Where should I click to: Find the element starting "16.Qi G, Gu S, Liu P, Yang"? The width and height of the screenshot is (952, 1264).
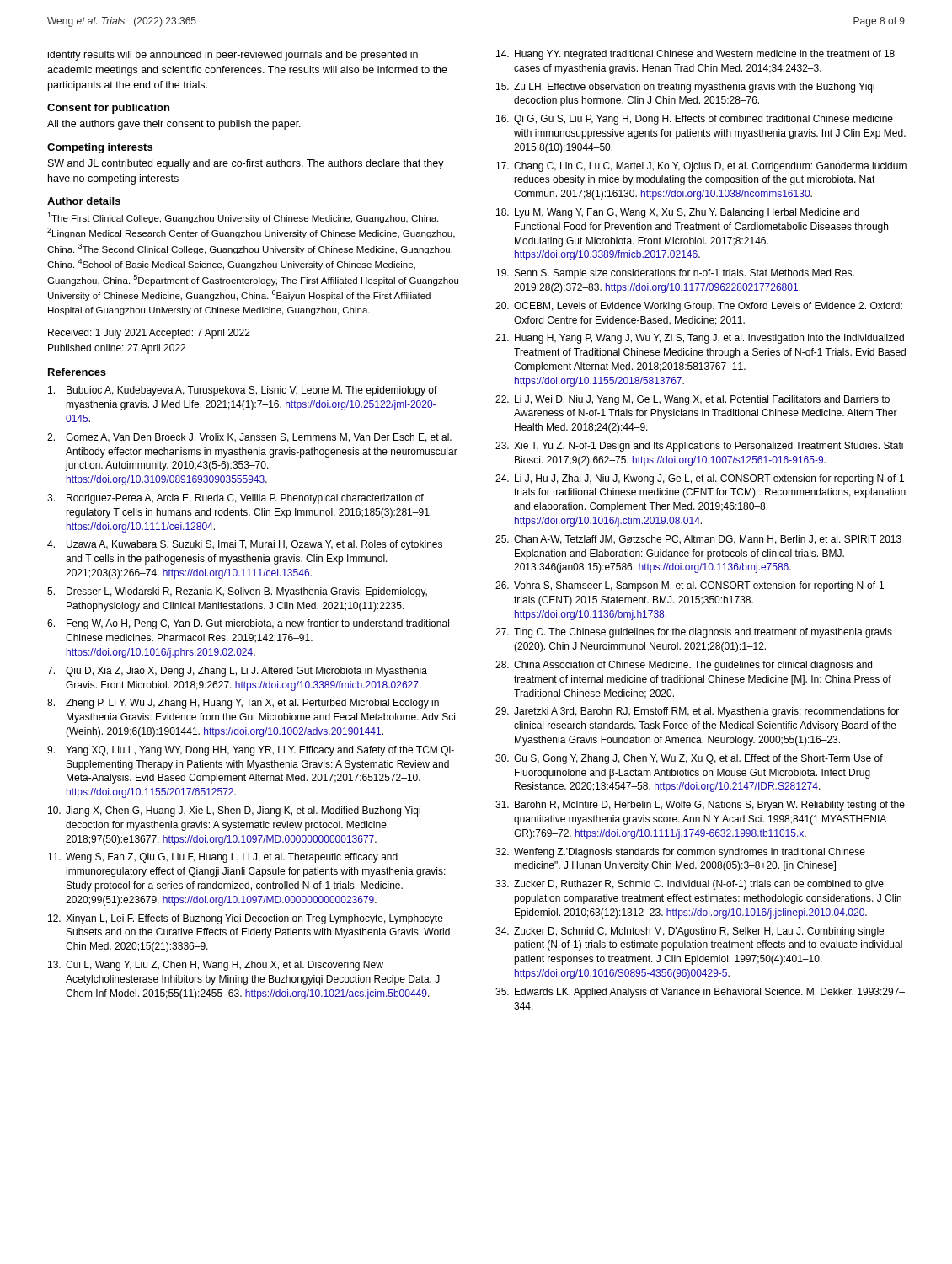click(702, 133)
